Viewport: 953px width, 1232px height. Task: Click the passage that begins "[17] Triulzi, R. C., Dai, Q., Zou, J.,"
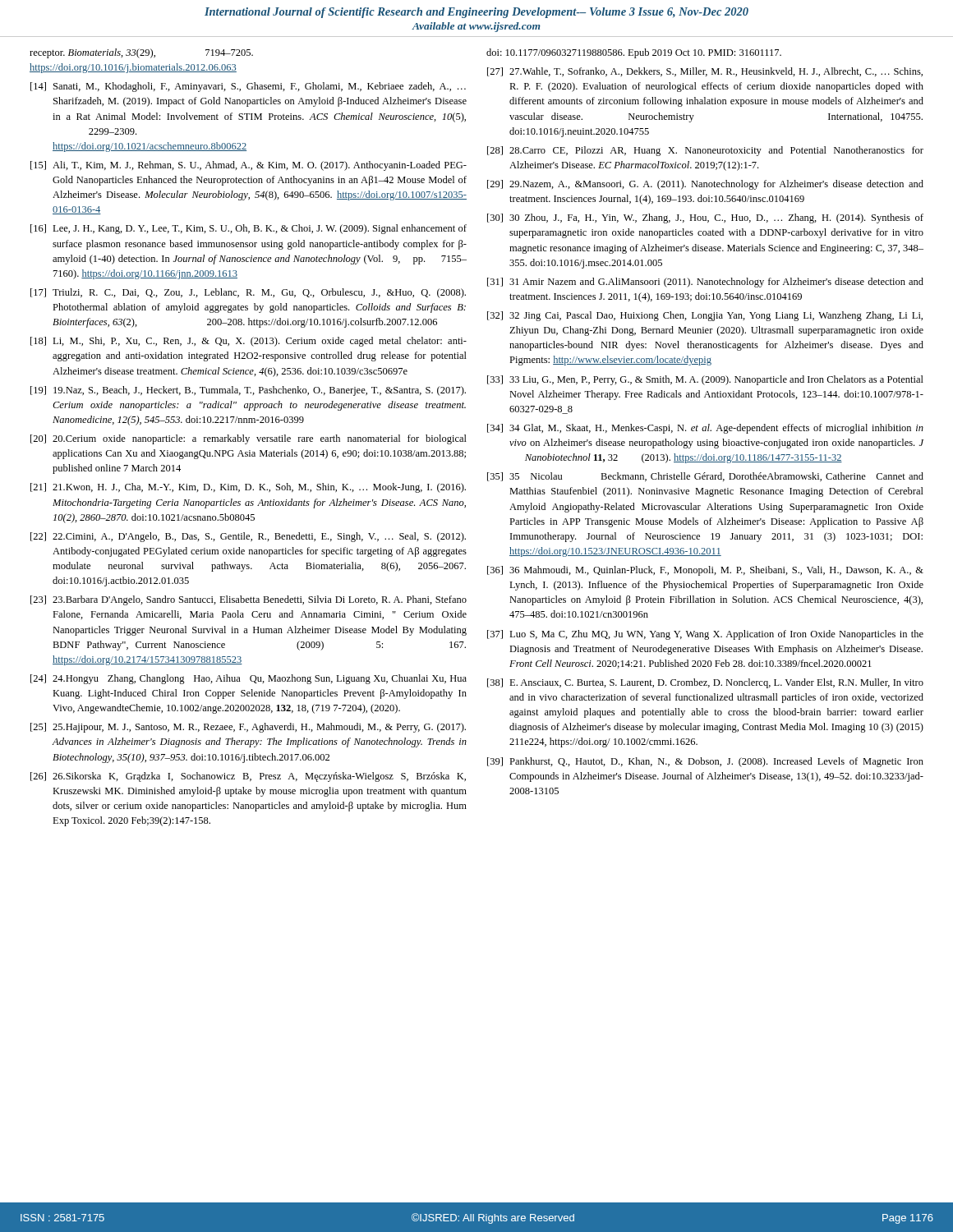click(x=248, y=307)
